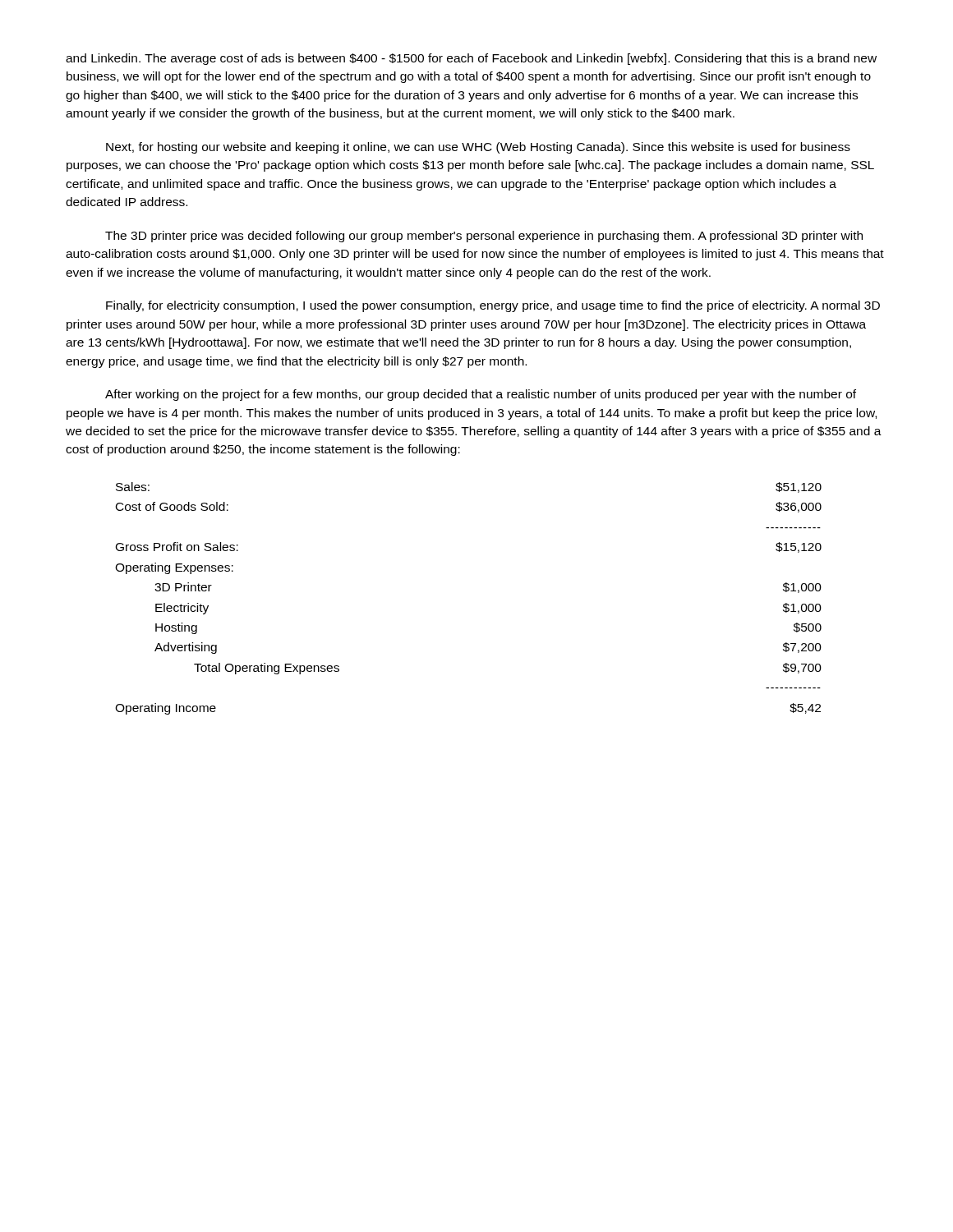
Task: Click on the table containing "Sales: $51,120 Cost of Goods"
Action: [468, 598]
